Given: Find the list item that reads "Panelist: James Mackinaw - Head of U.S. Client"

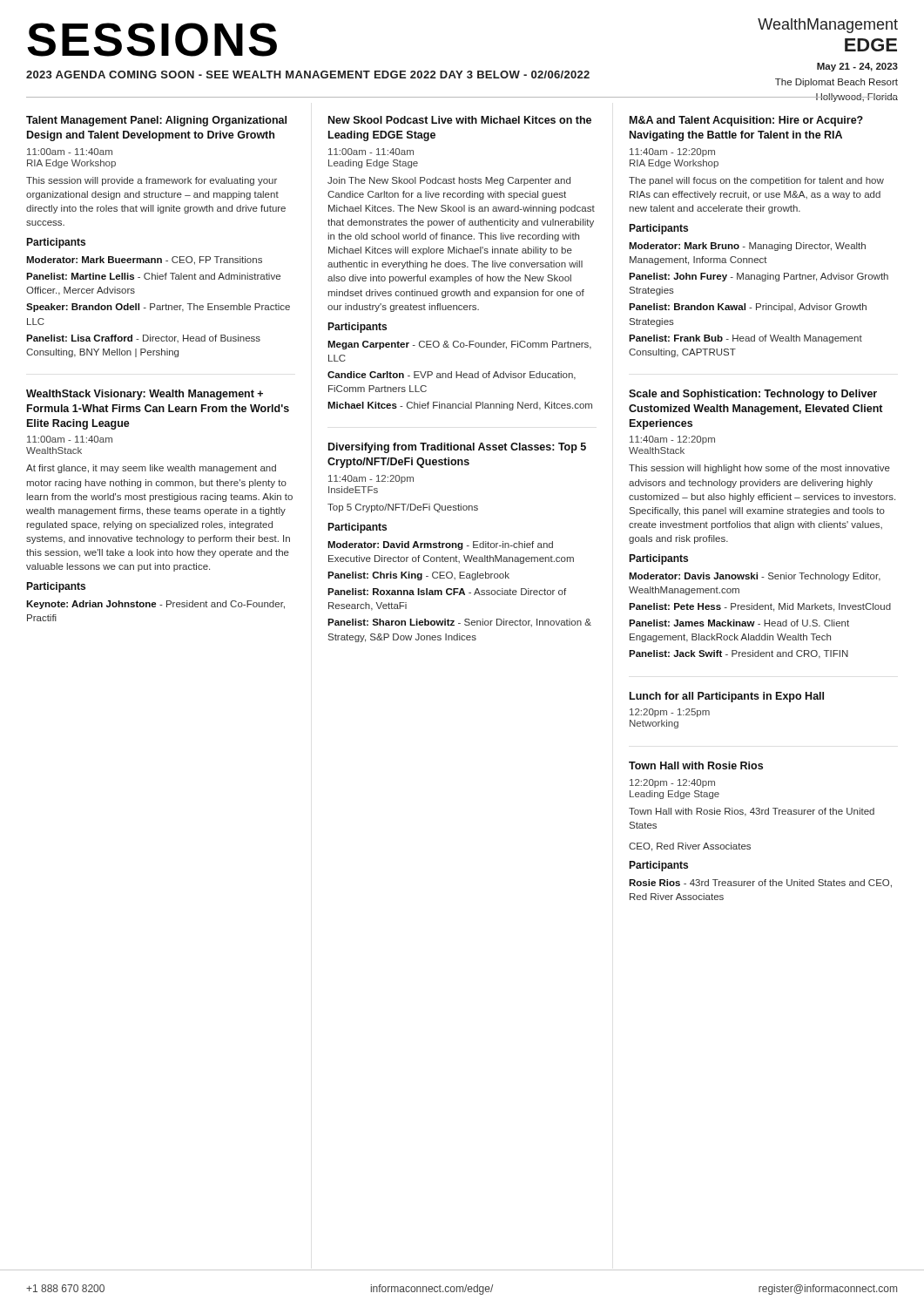Looking at the screenshot, I should point(739,630).
